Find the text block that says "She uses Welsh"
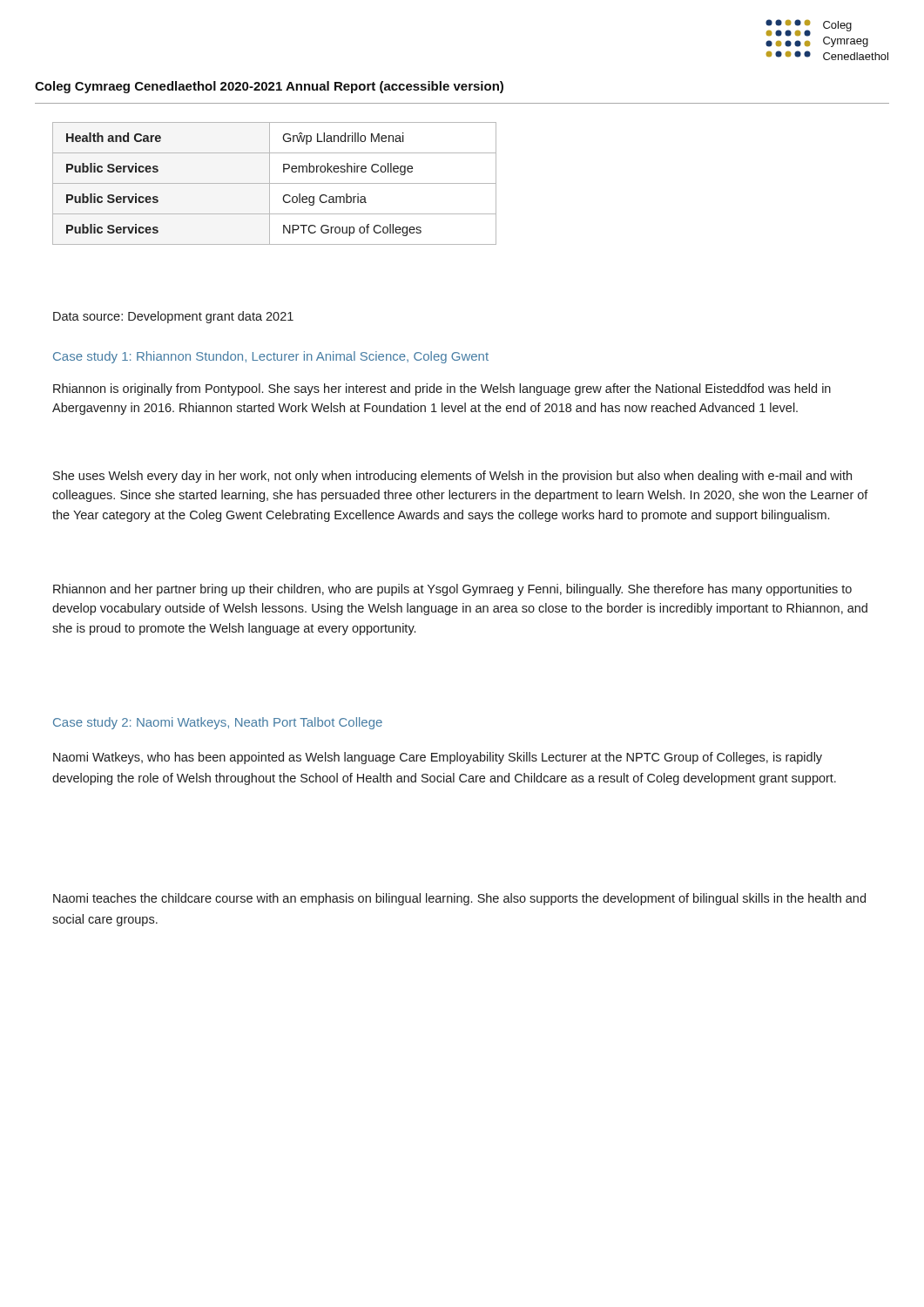 [460, 495]
